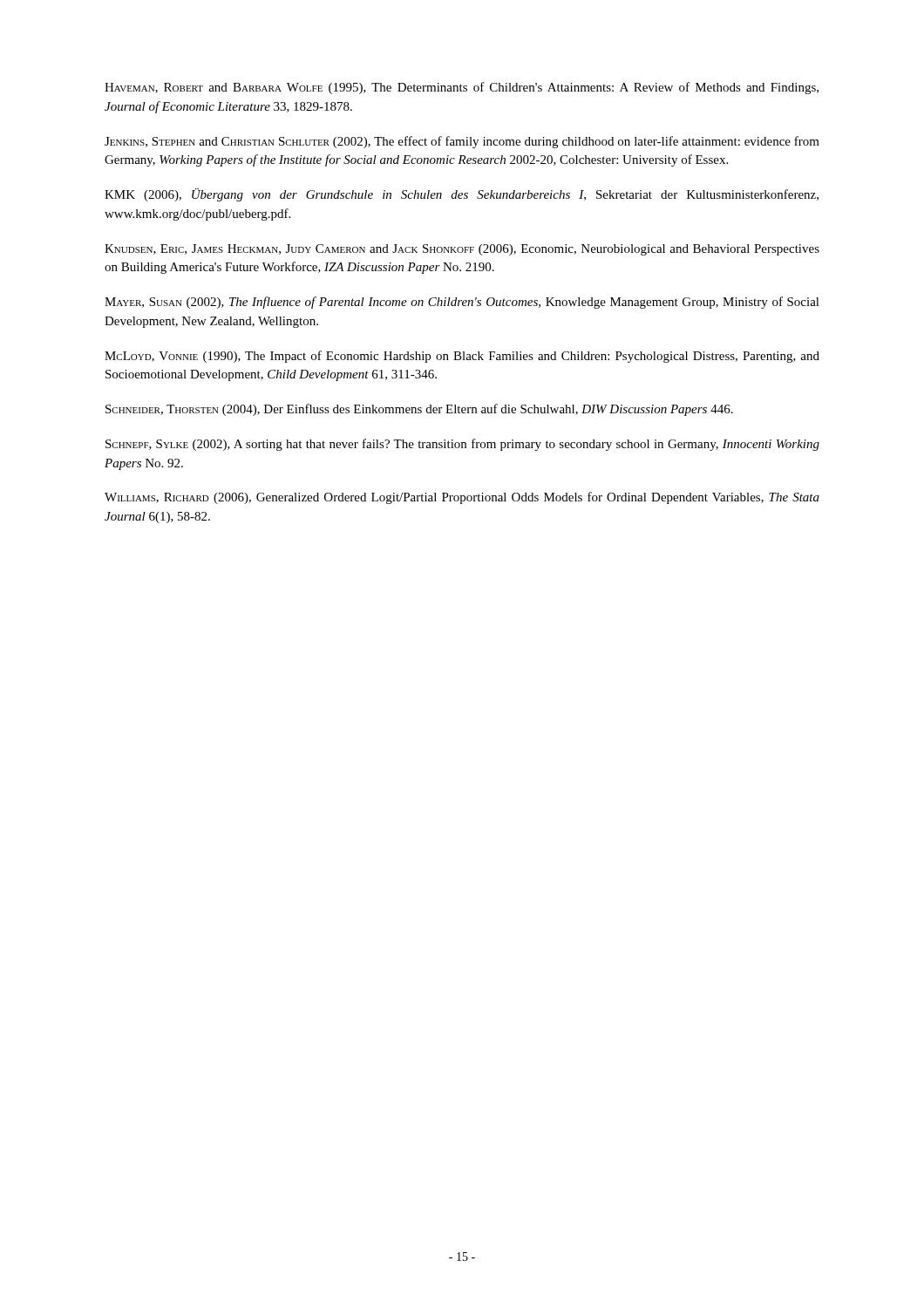Where is the passage that starts "Knudsen, Eric, James Heckman, Judy Cameron"?
This screenshot has width=924, height=1308.
point(462,258)
